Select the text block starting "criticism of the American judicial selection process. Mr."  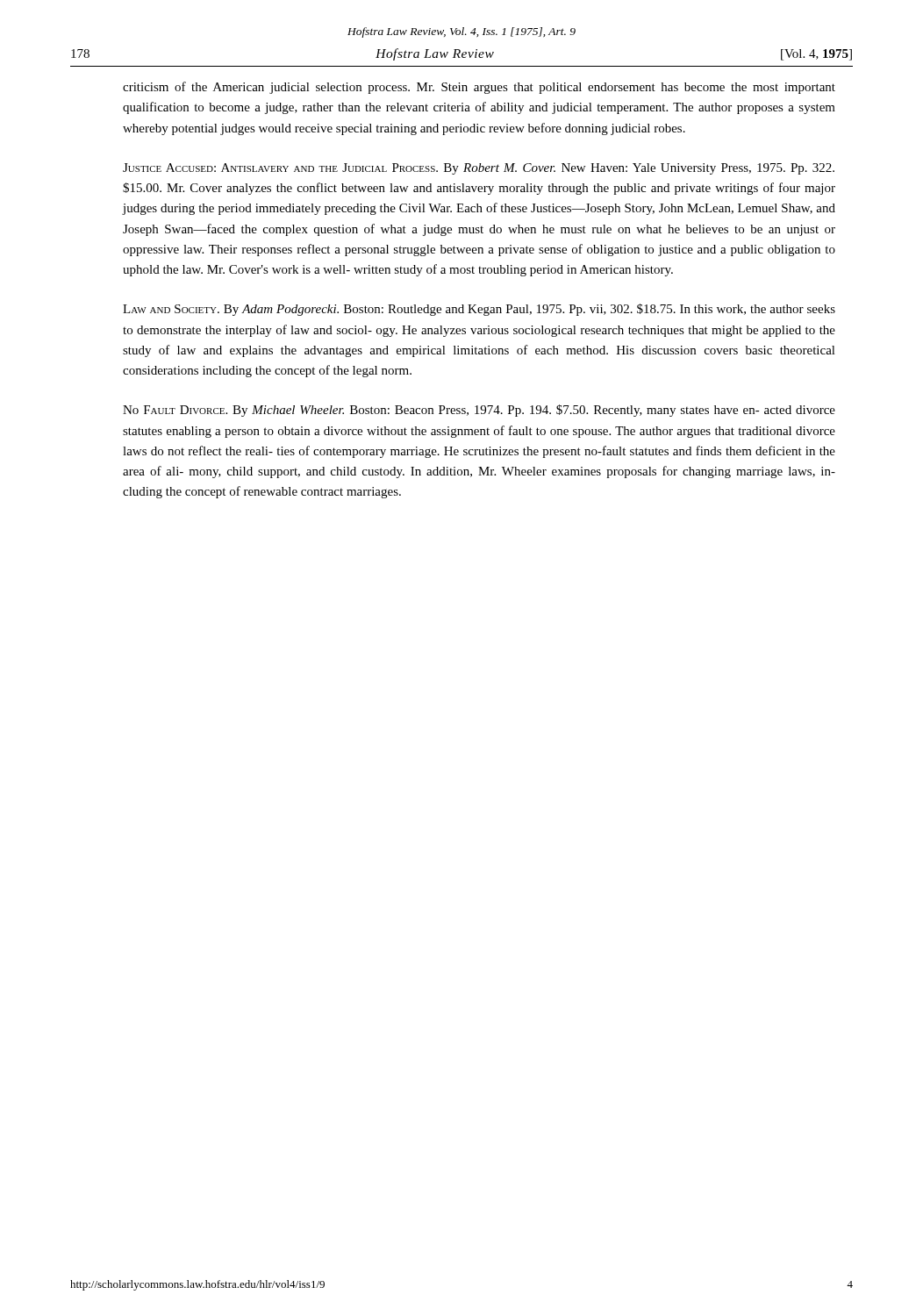click(479, 107)
